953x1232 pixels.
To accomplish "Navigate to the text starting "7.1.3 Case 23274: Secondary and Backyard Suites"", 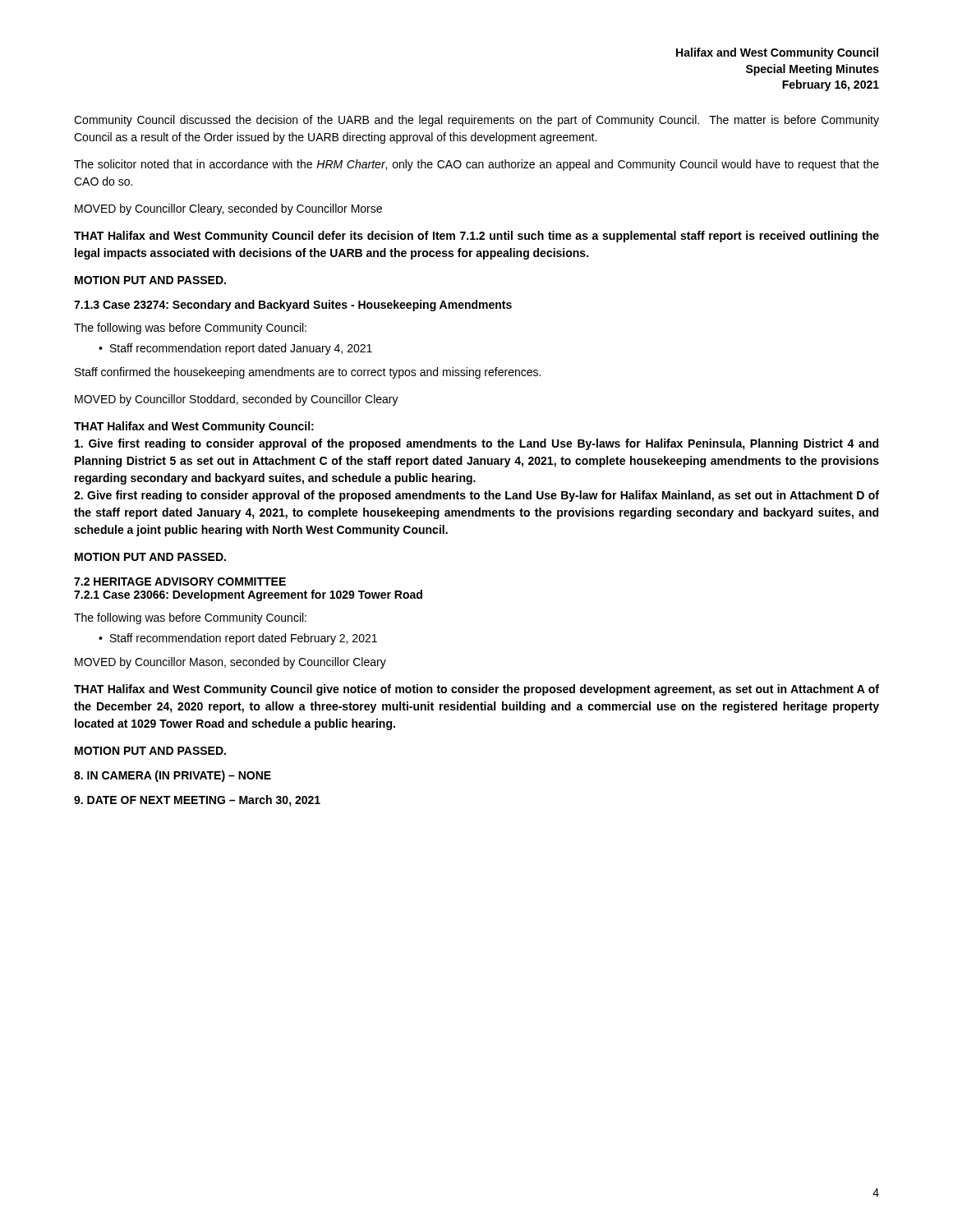I will [x=293, y=305].
